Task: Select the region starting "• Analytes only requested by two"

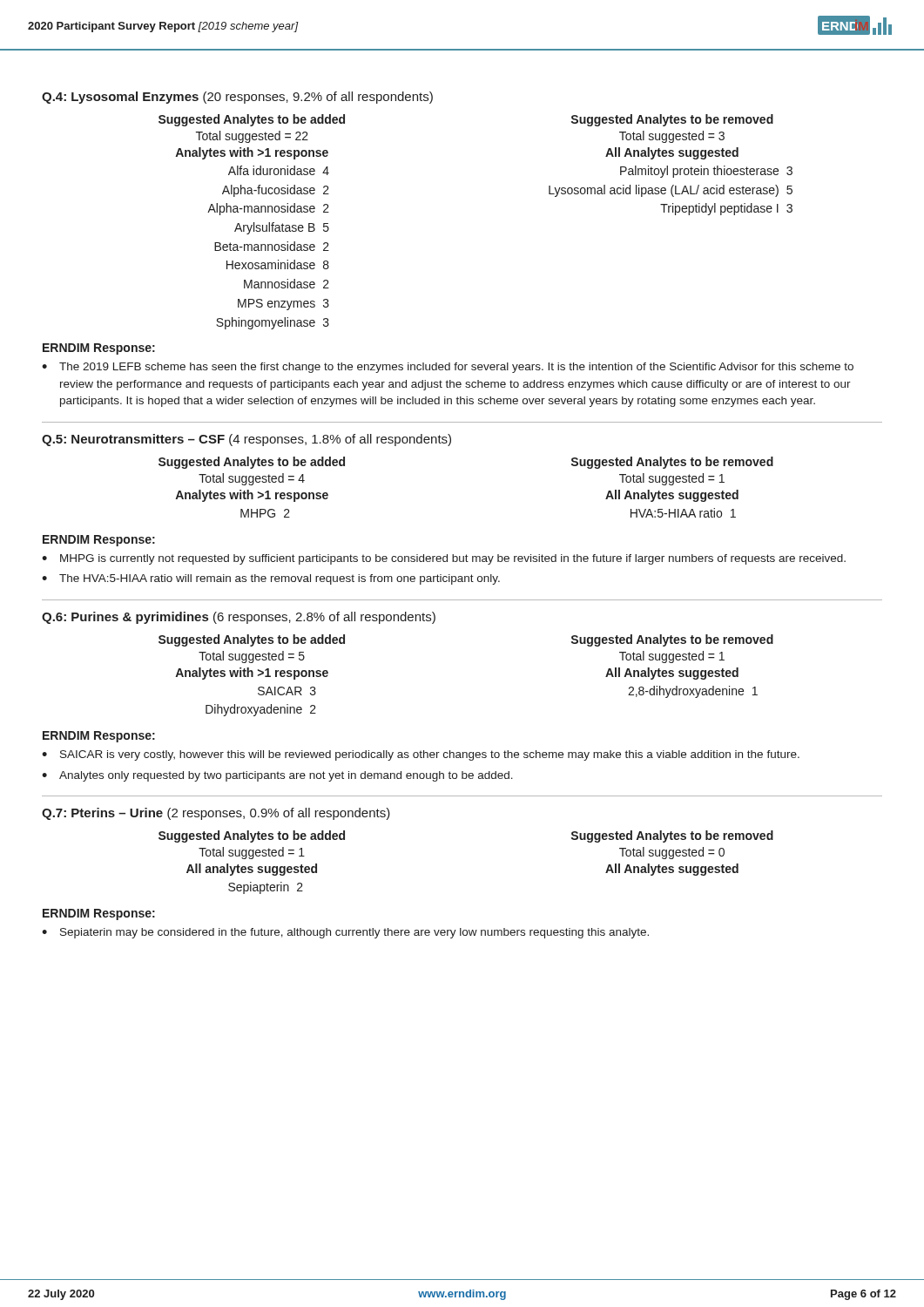Action: tap(278, 775)
